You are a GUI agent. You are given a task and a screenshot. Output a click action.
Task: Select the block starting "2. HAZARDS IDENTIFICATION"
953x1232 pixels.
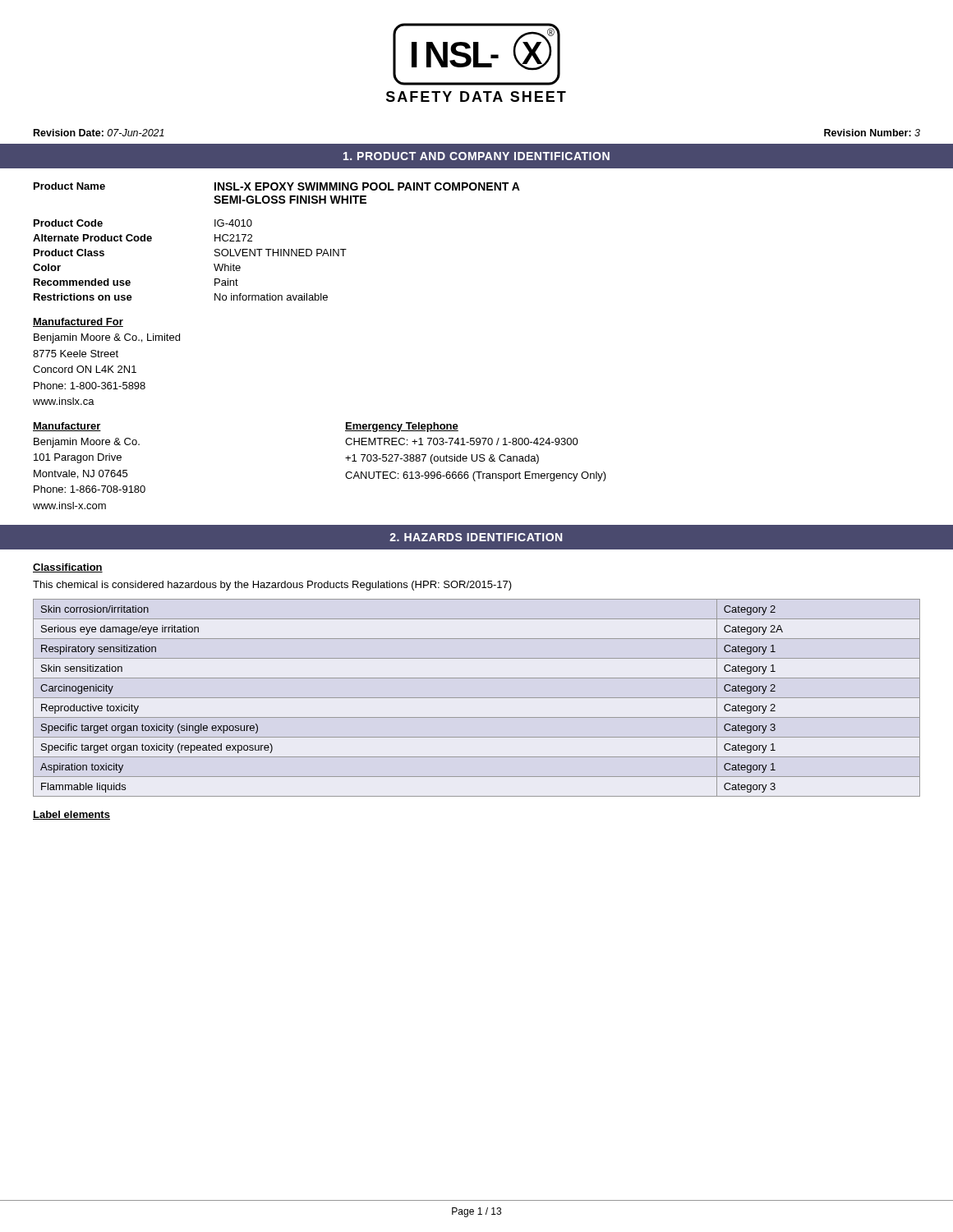(476, 537)
